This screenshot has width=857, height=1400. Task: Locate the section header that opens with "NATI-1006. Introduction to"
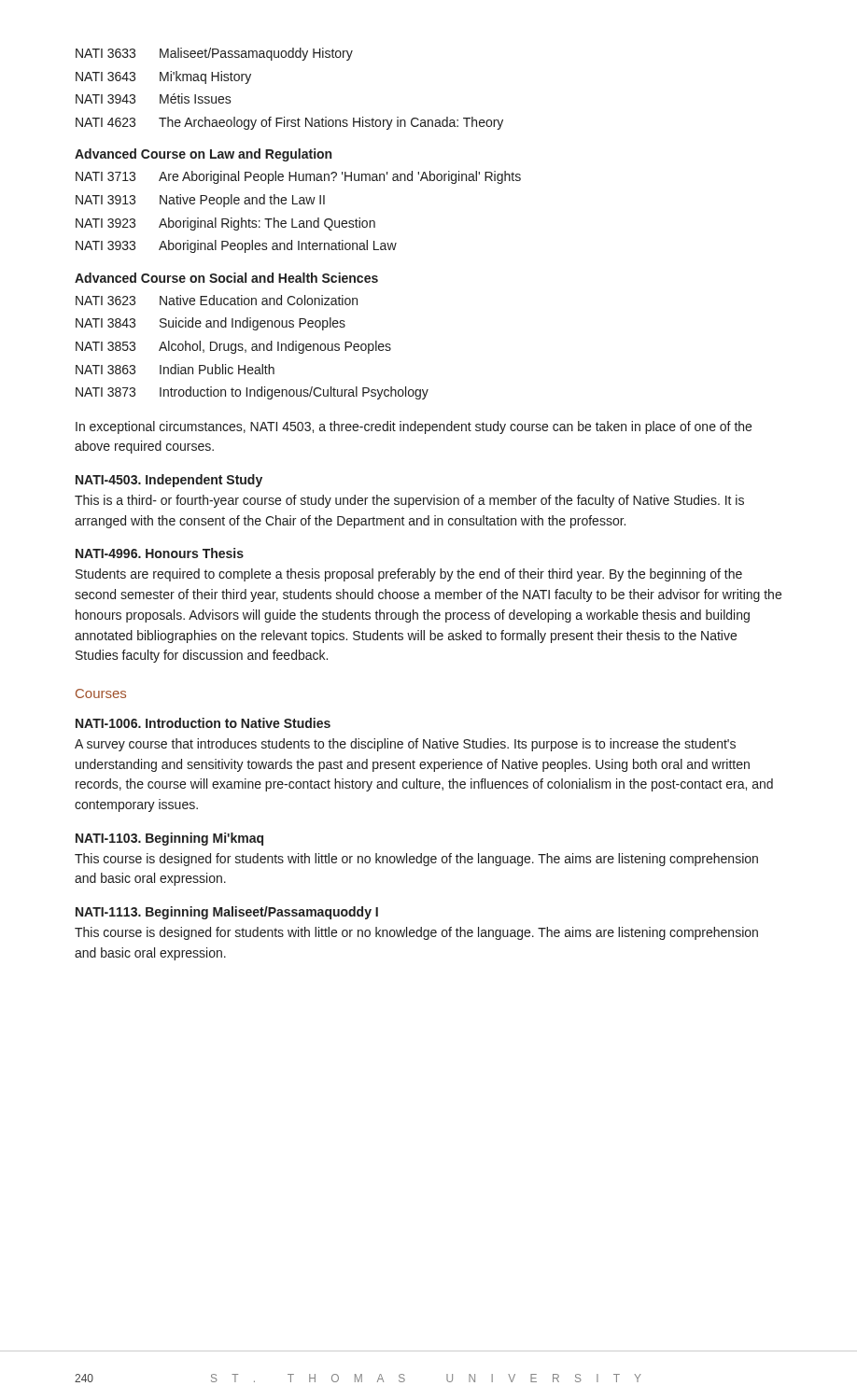tap(203, 723)
